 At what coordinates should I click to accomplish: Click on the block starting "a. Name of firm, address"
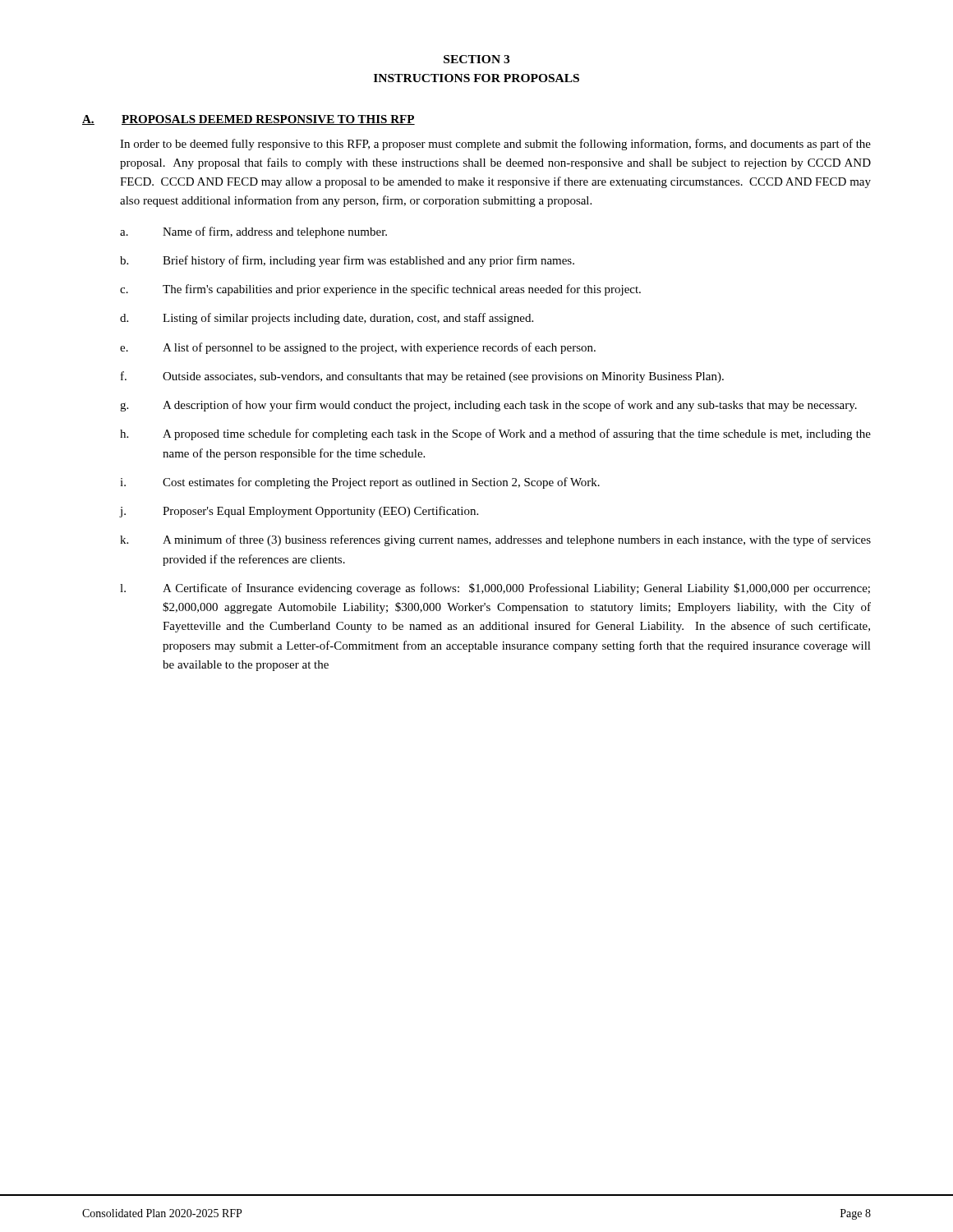(253, 232)
